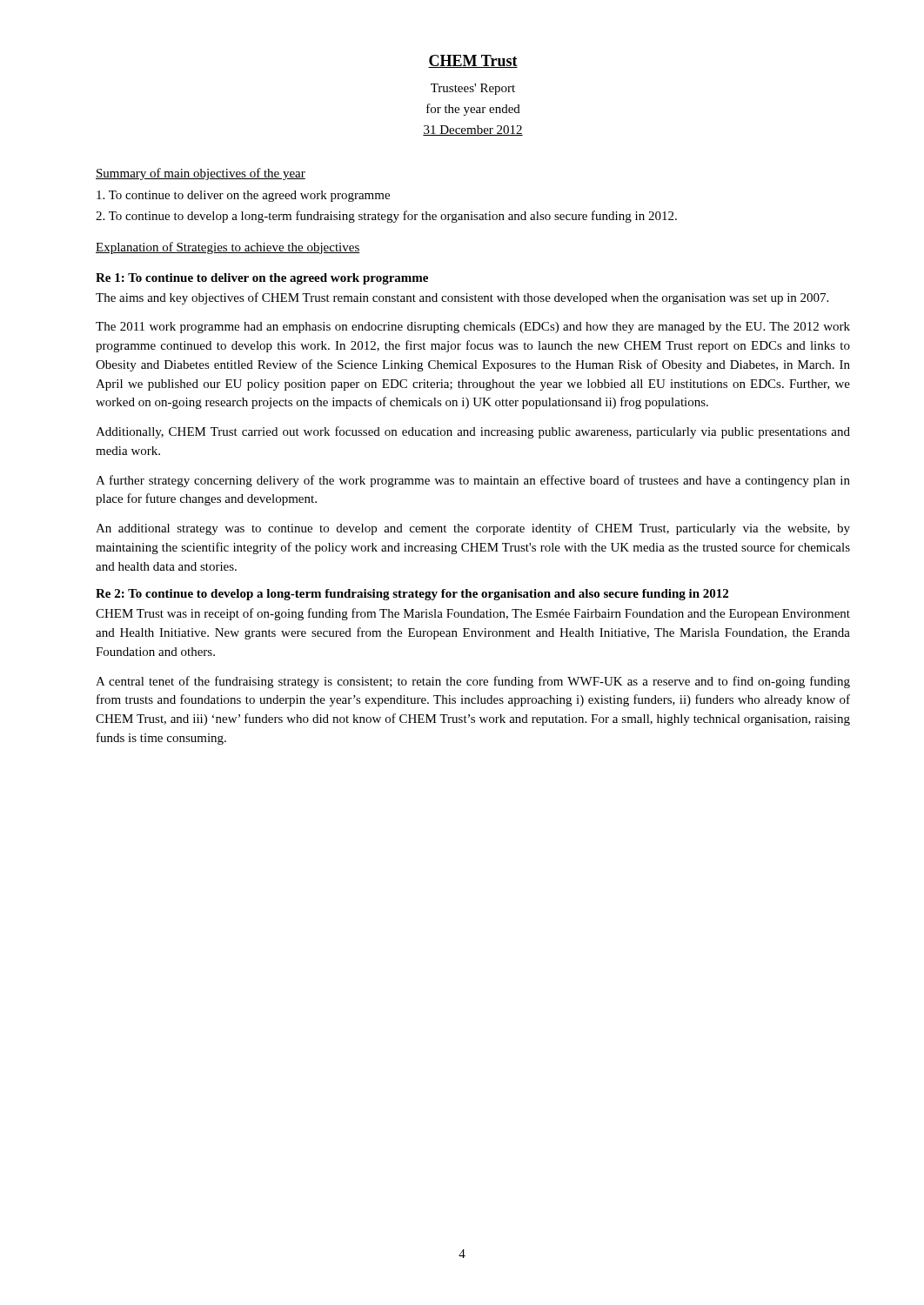
Task: Point to the block starting "2. To continue to develop"
Action: [387, 216]
